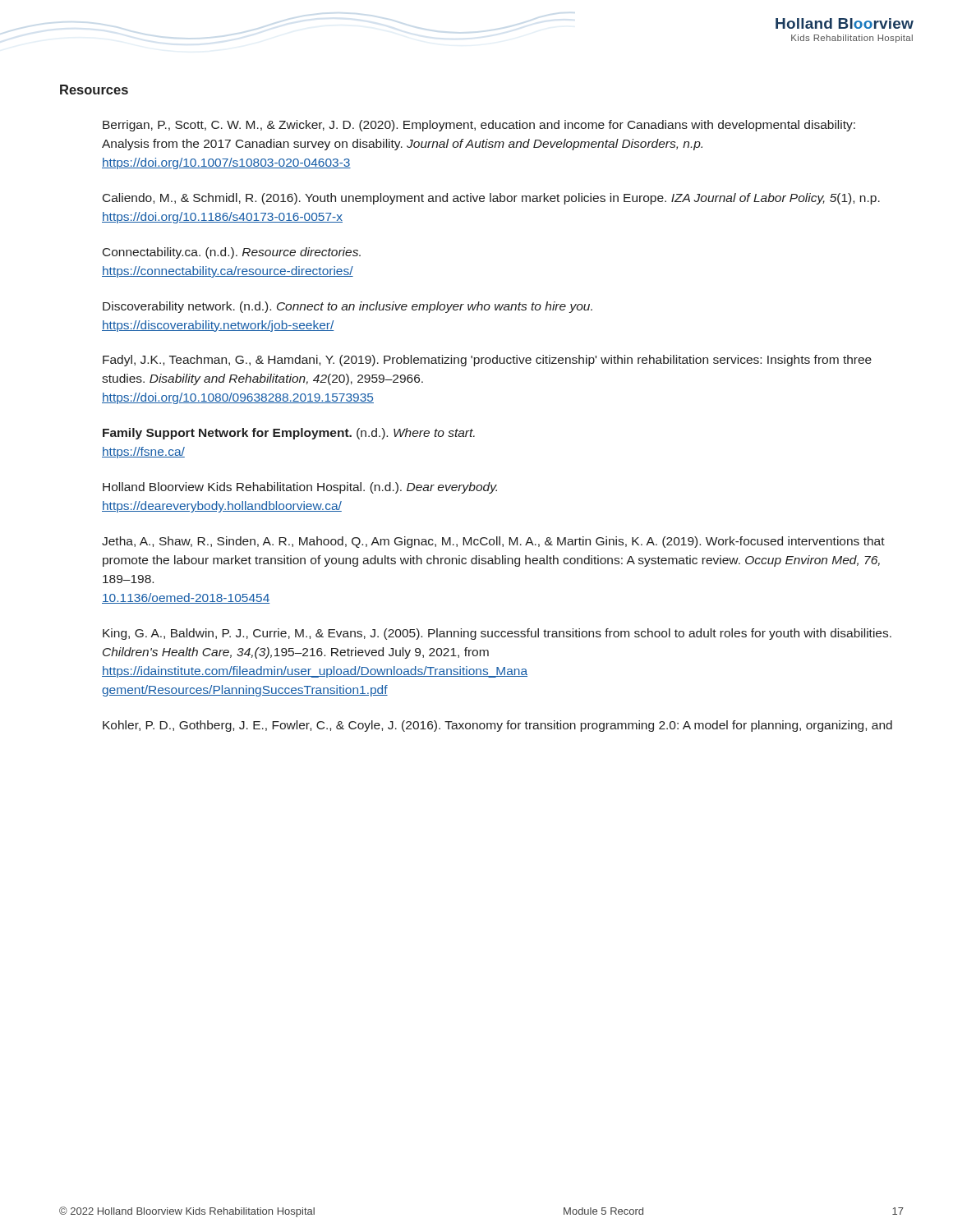
Task: Locate the passage starting "Family Support Network for Employment. (n.d.). Where to"
Action: 481,443
